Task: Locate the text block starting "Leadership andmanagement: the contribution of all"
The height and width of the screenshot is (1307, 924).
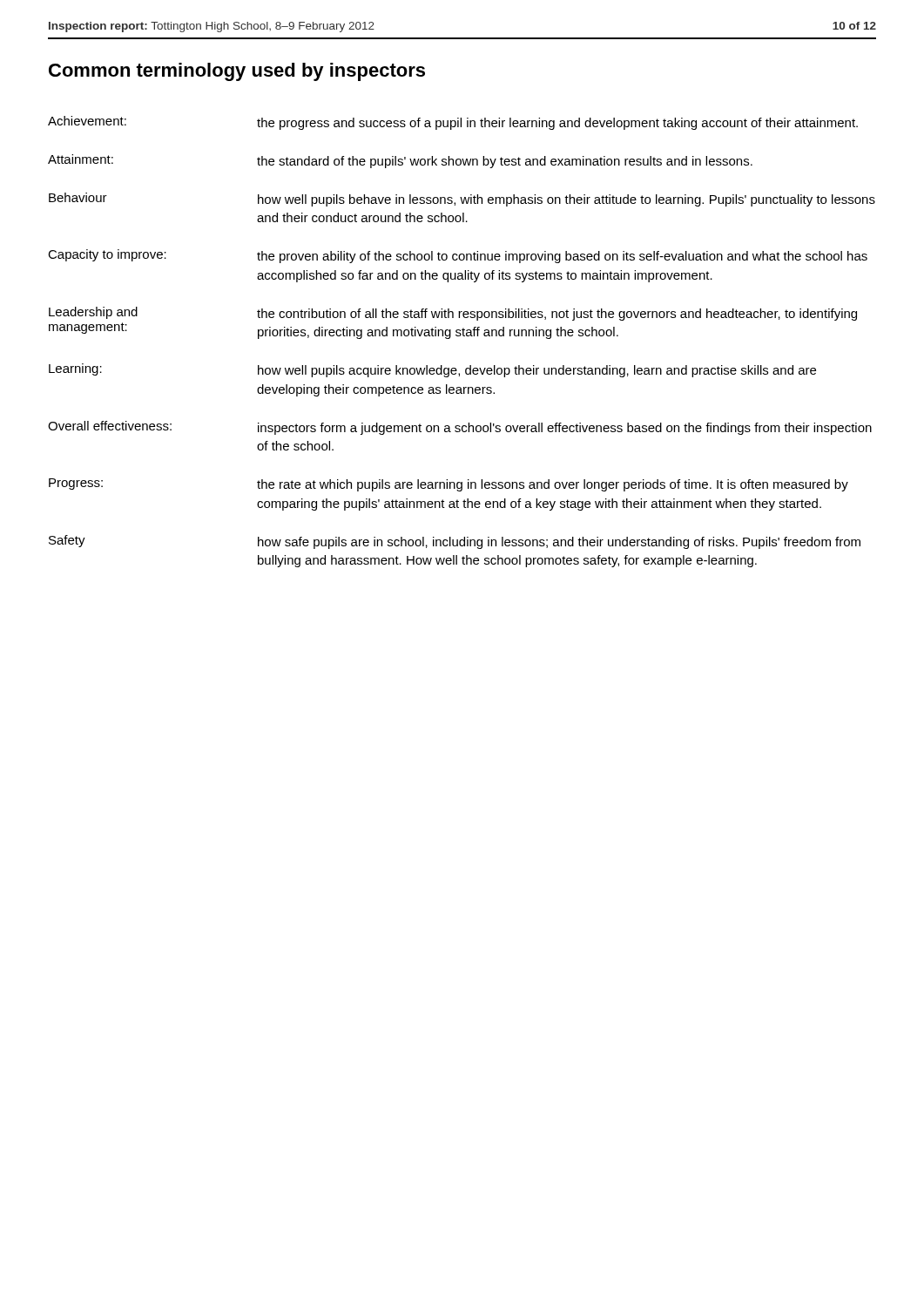Action: click(x=462, y=323)
